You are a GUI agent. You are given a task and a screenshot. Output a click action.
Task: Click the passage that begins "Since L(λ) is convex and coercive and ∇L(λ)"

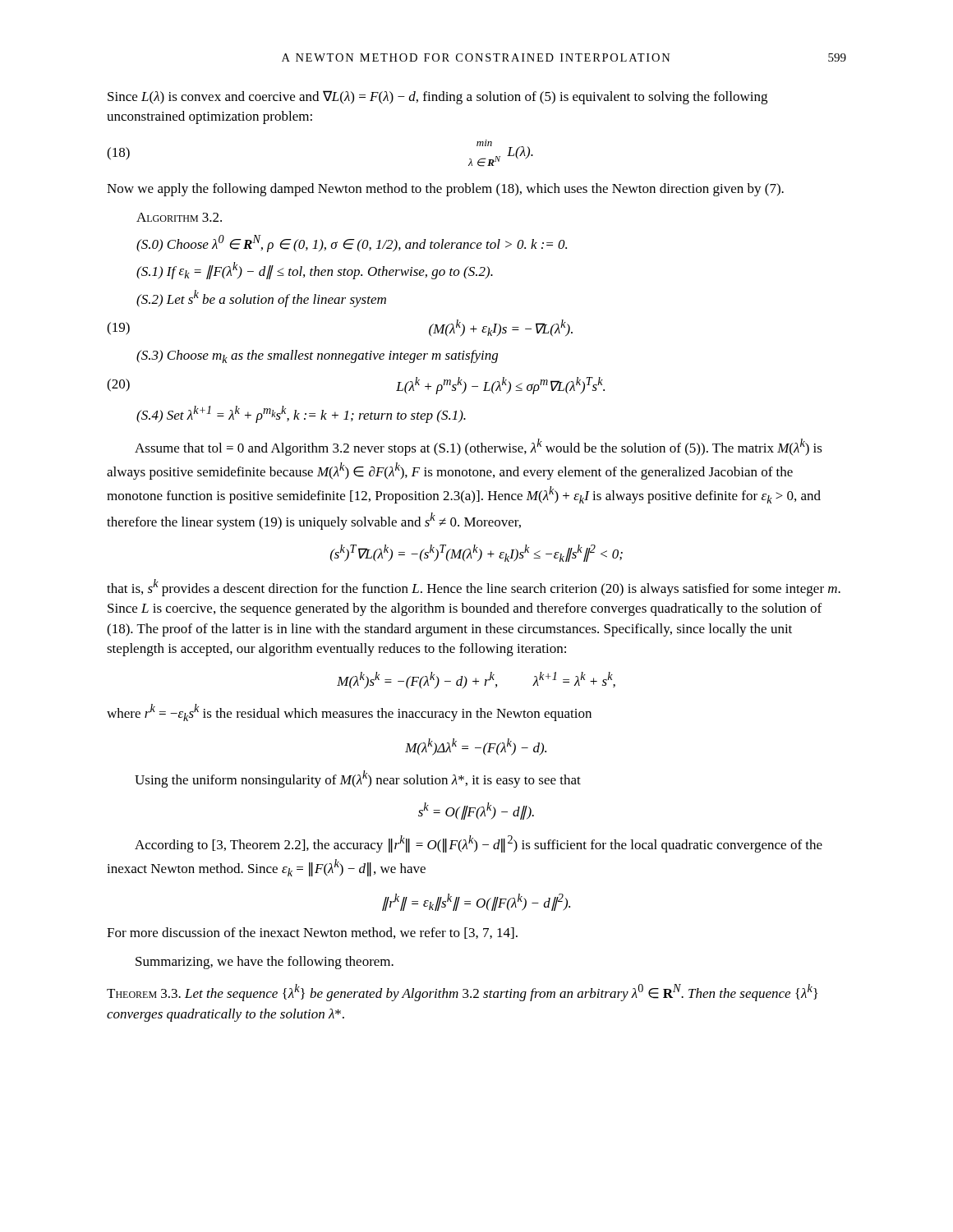476,107
